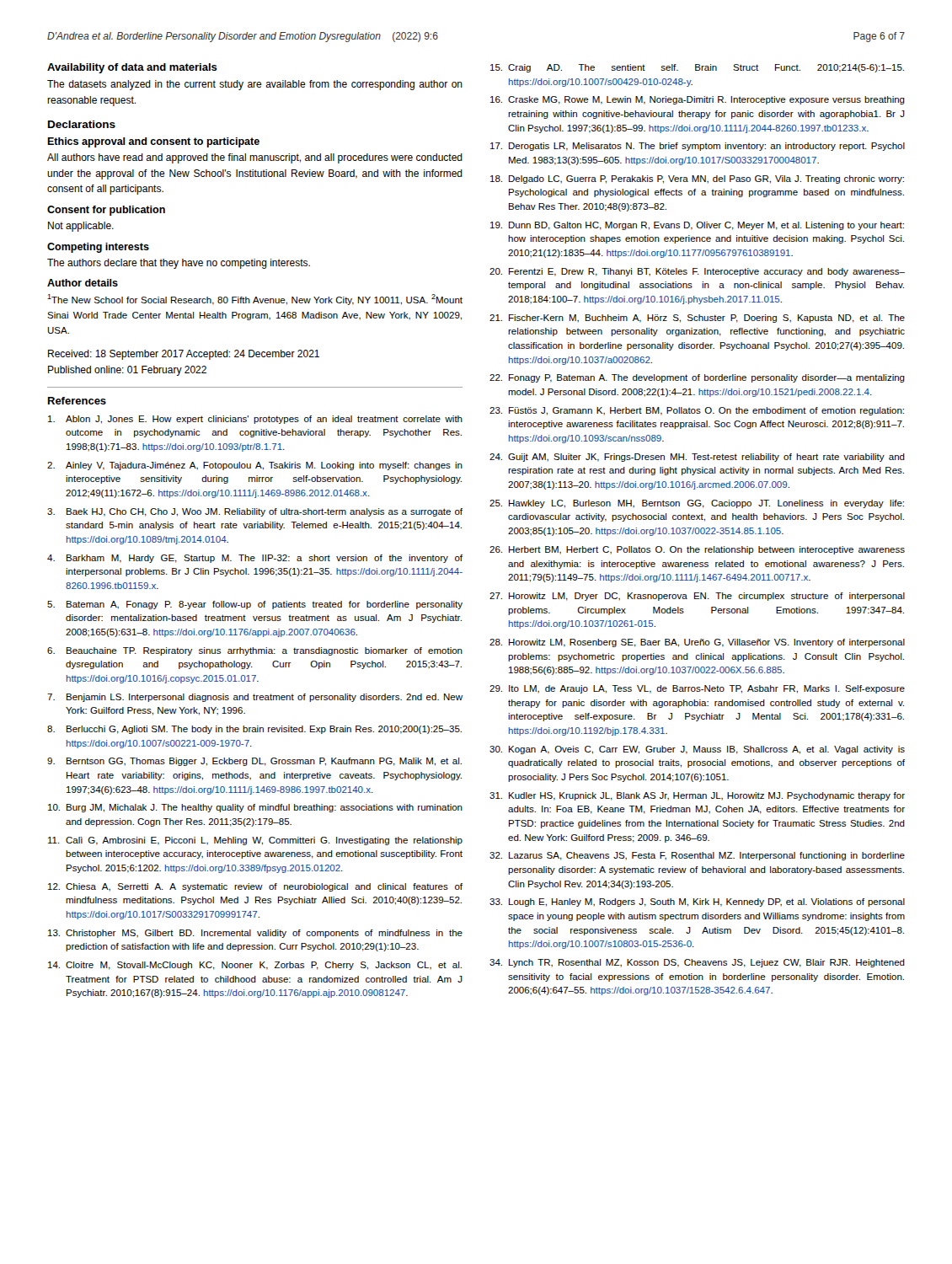Click on the passage starting "33.Lough E, Hanley M, Rodgers J,"
The width and height of the screenshot is (952, 1264).
point(697,923)
